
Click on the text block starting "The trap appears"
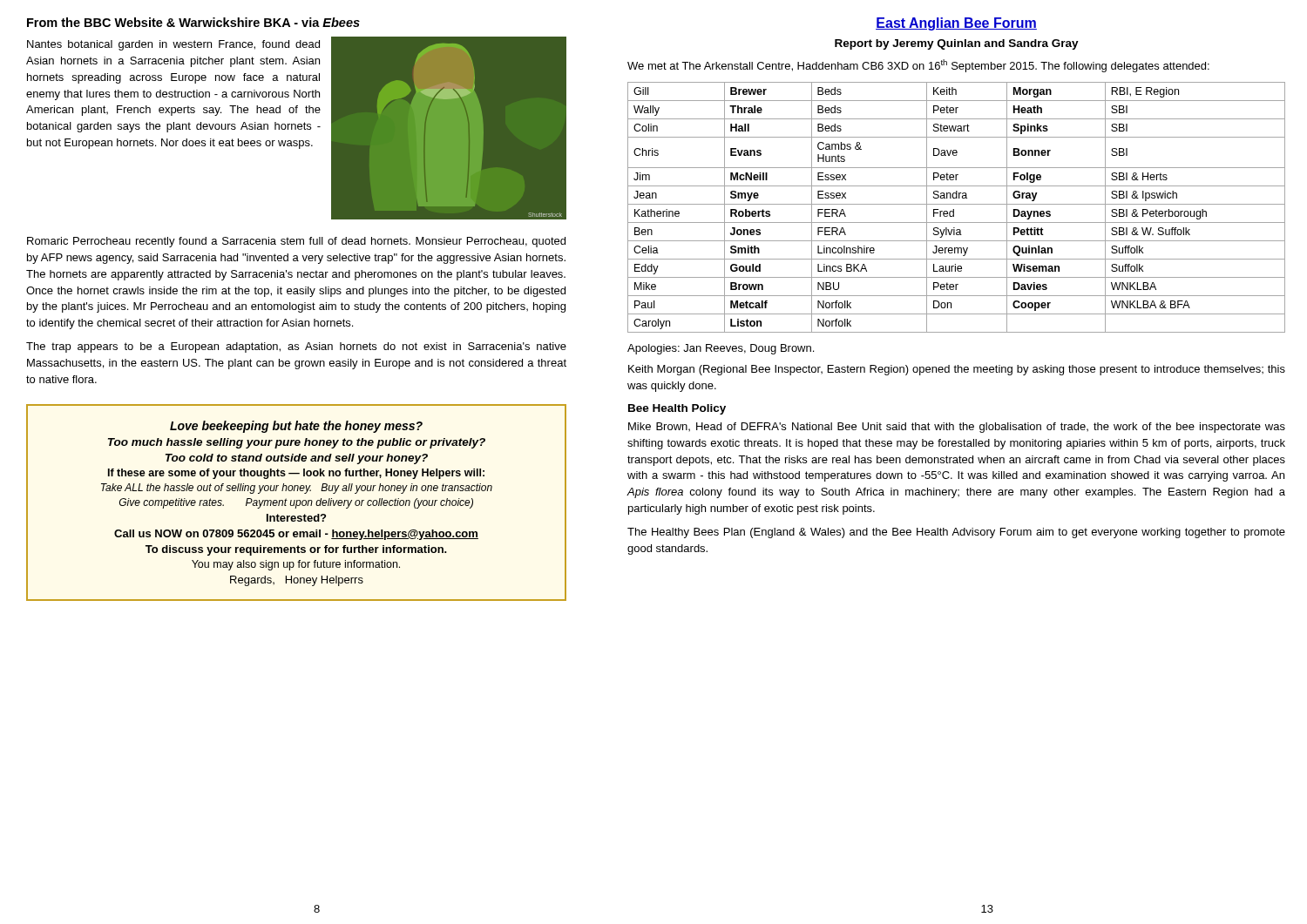296,363
